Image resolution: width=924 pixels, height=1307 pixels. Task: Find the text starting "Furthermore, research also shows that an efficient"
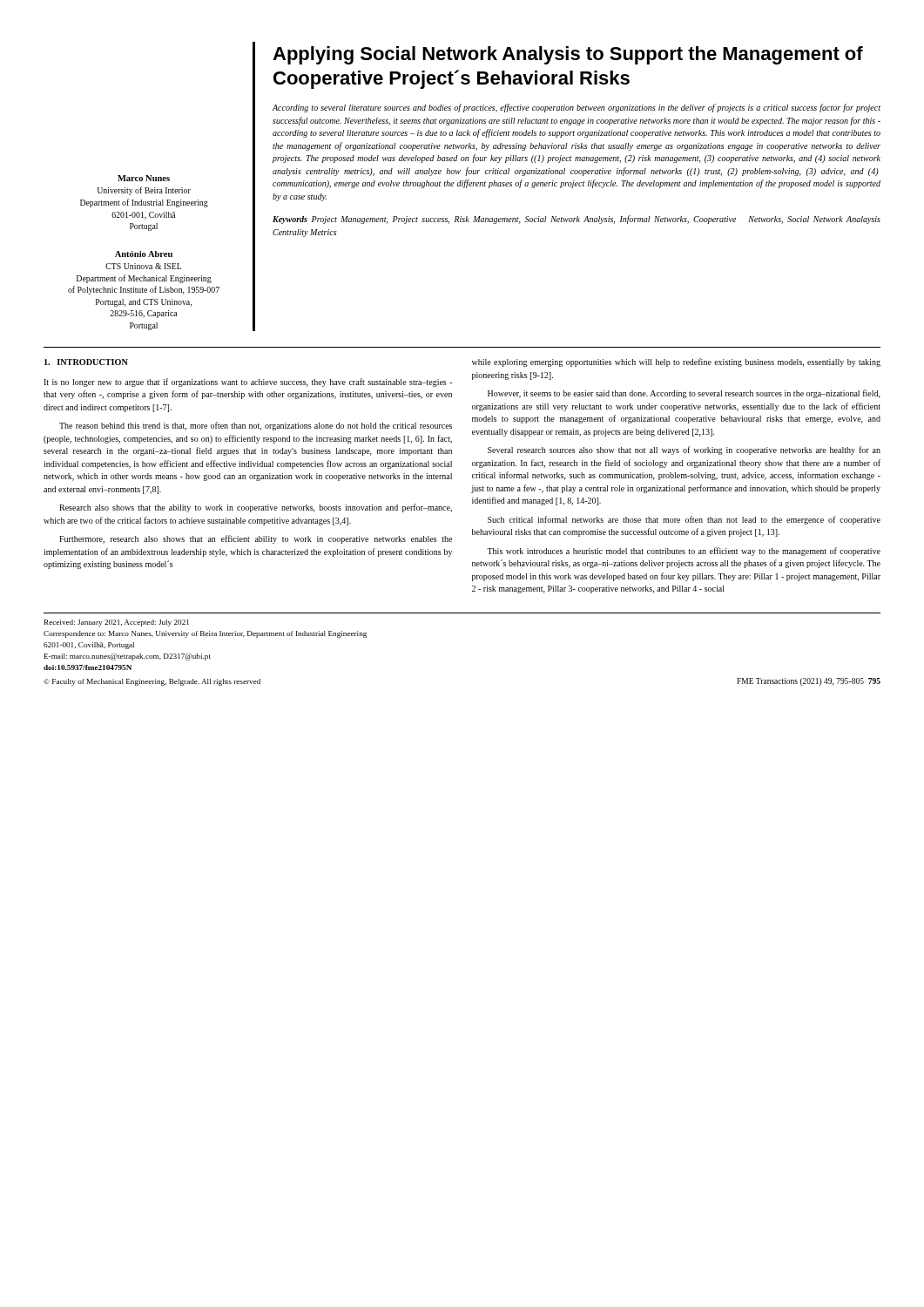pos(248,553)
